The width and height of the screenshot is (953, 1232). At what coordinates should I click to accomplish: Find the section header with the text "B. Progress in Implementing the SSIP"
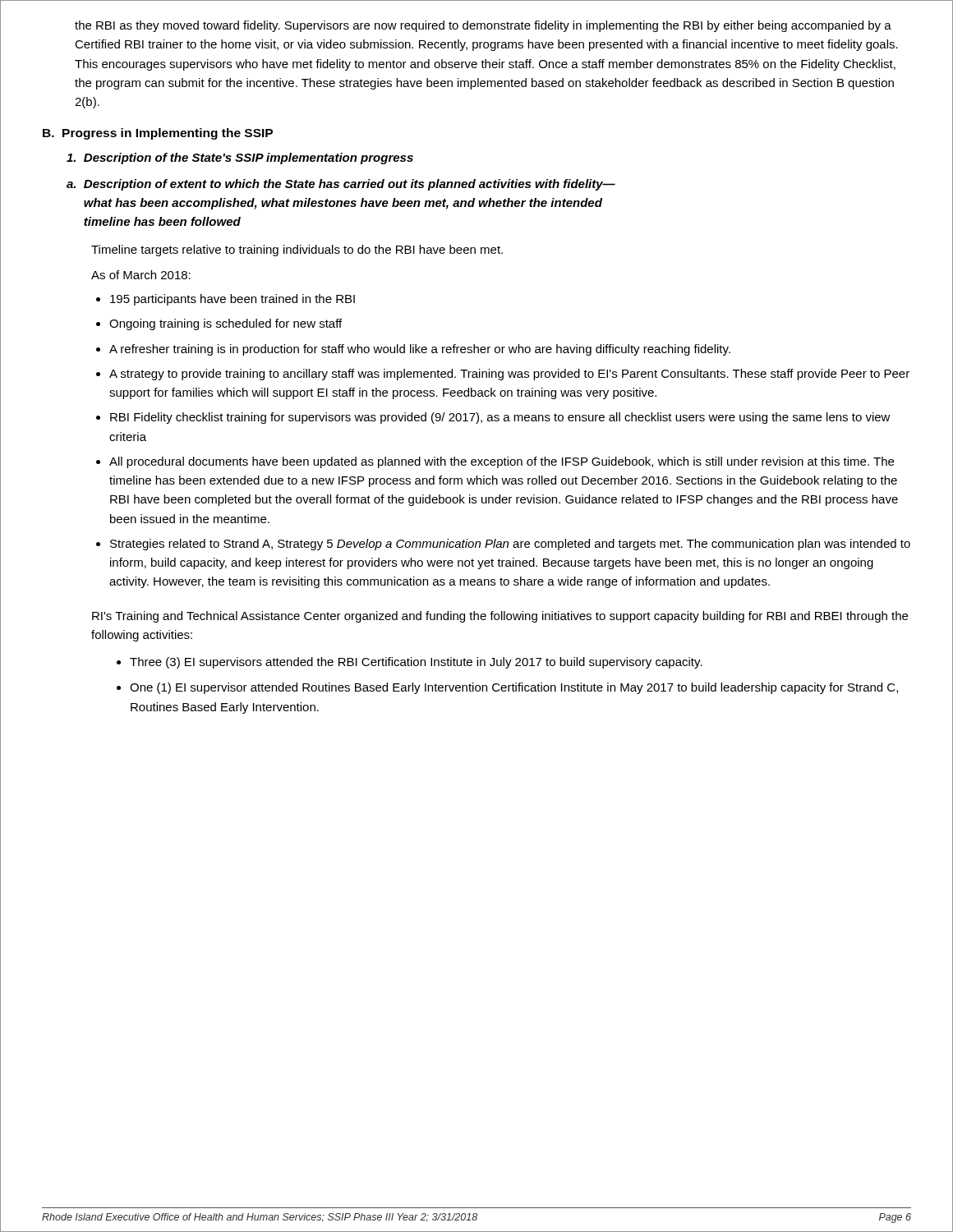pos(158,133)
